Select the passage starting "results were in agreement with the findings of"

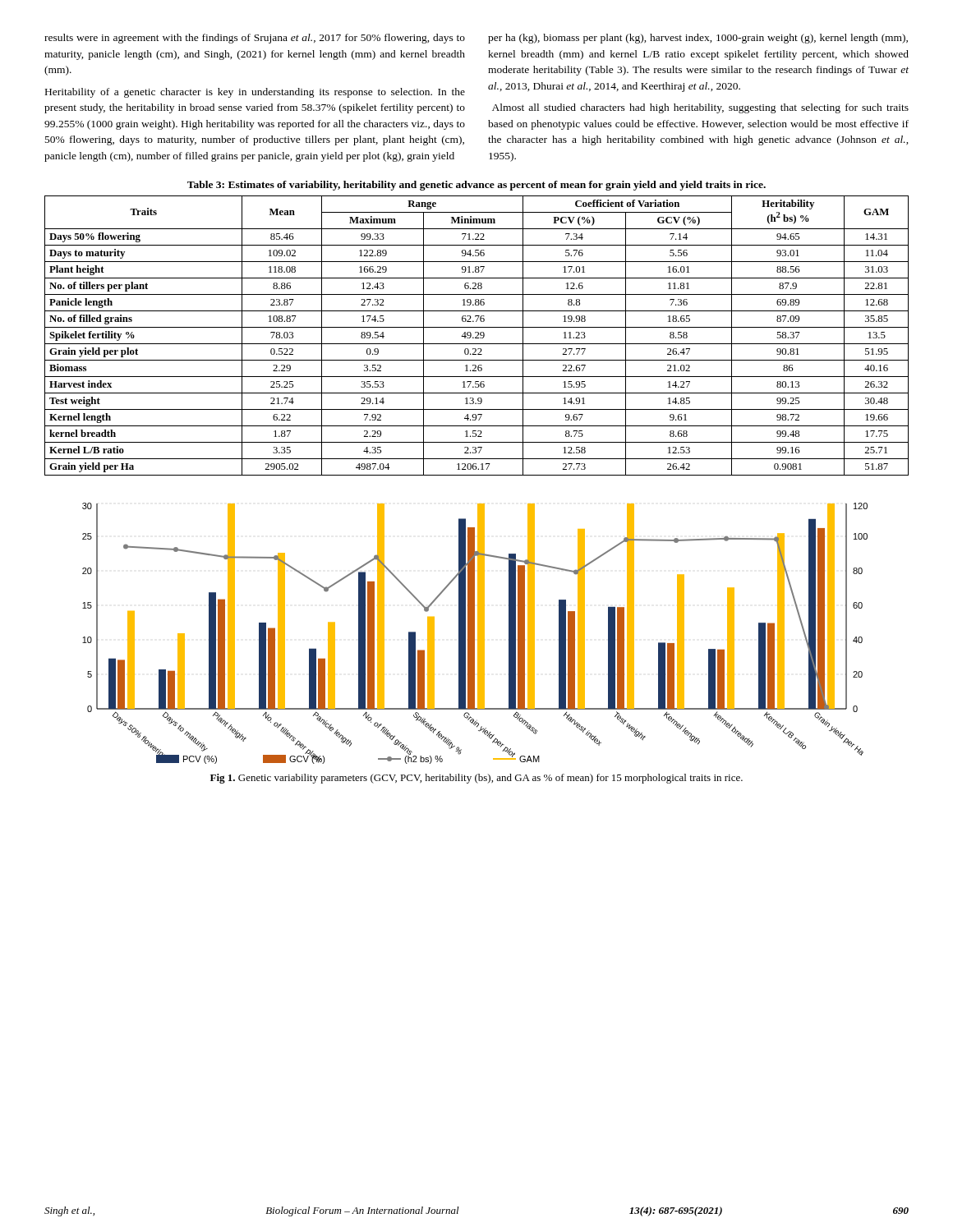tap(255, 97)
